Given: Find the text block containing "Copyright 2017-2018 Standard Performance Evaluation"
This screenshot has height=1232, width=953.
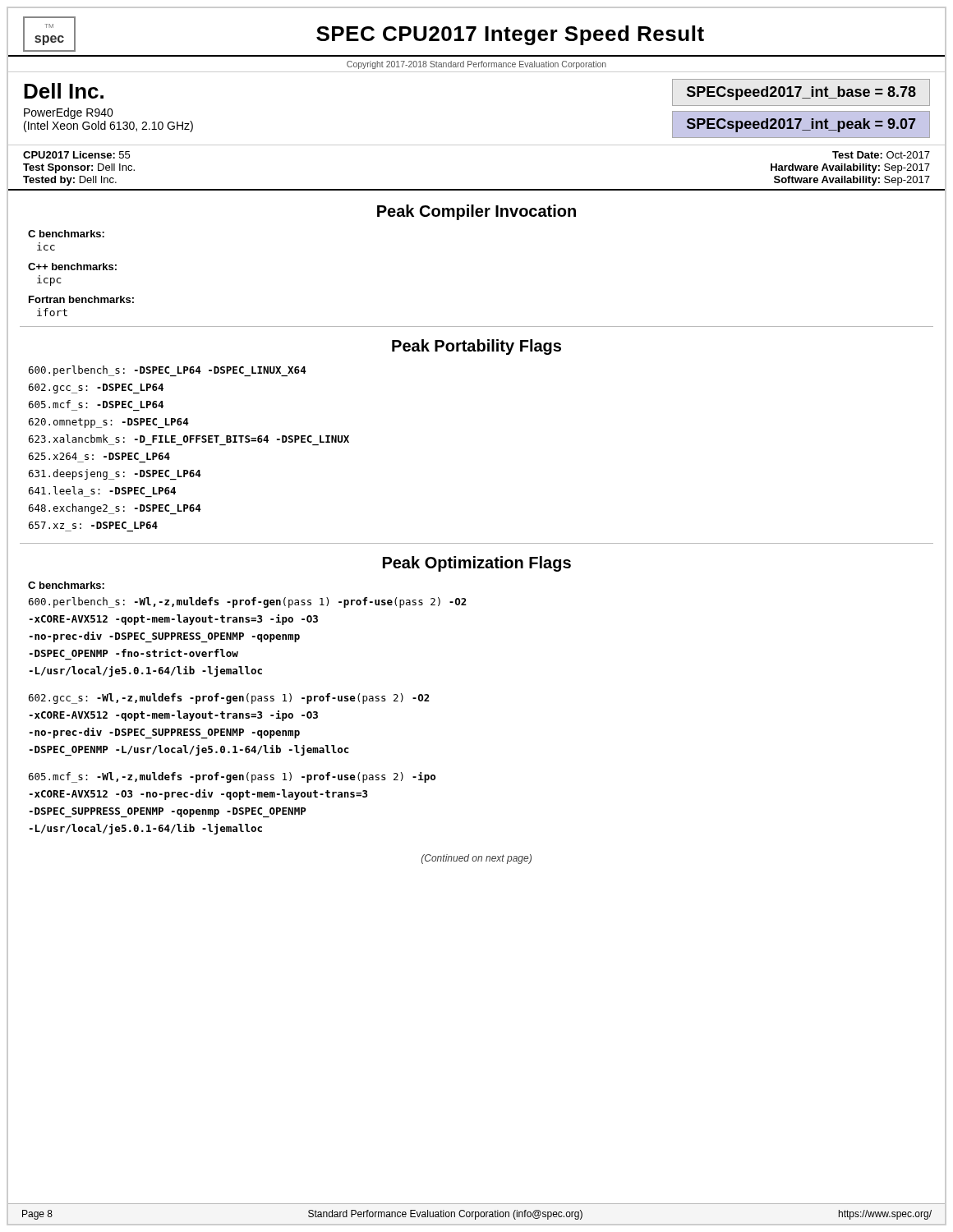Looking at the screenshot, I should (476, 64).
